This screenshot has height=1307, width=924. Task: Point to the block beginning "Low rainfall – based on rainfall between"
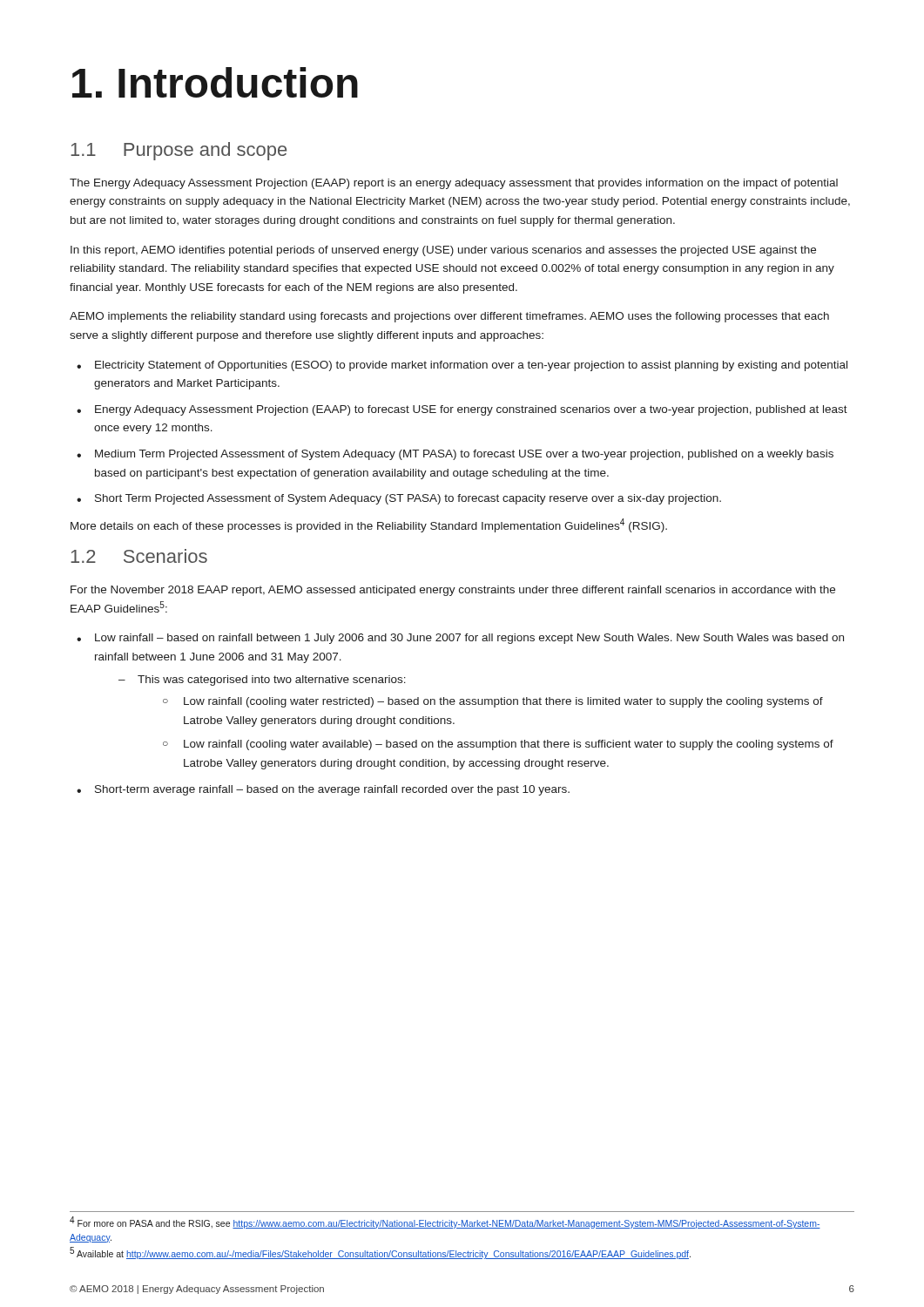pyautogui.click(x=462, y=701)
